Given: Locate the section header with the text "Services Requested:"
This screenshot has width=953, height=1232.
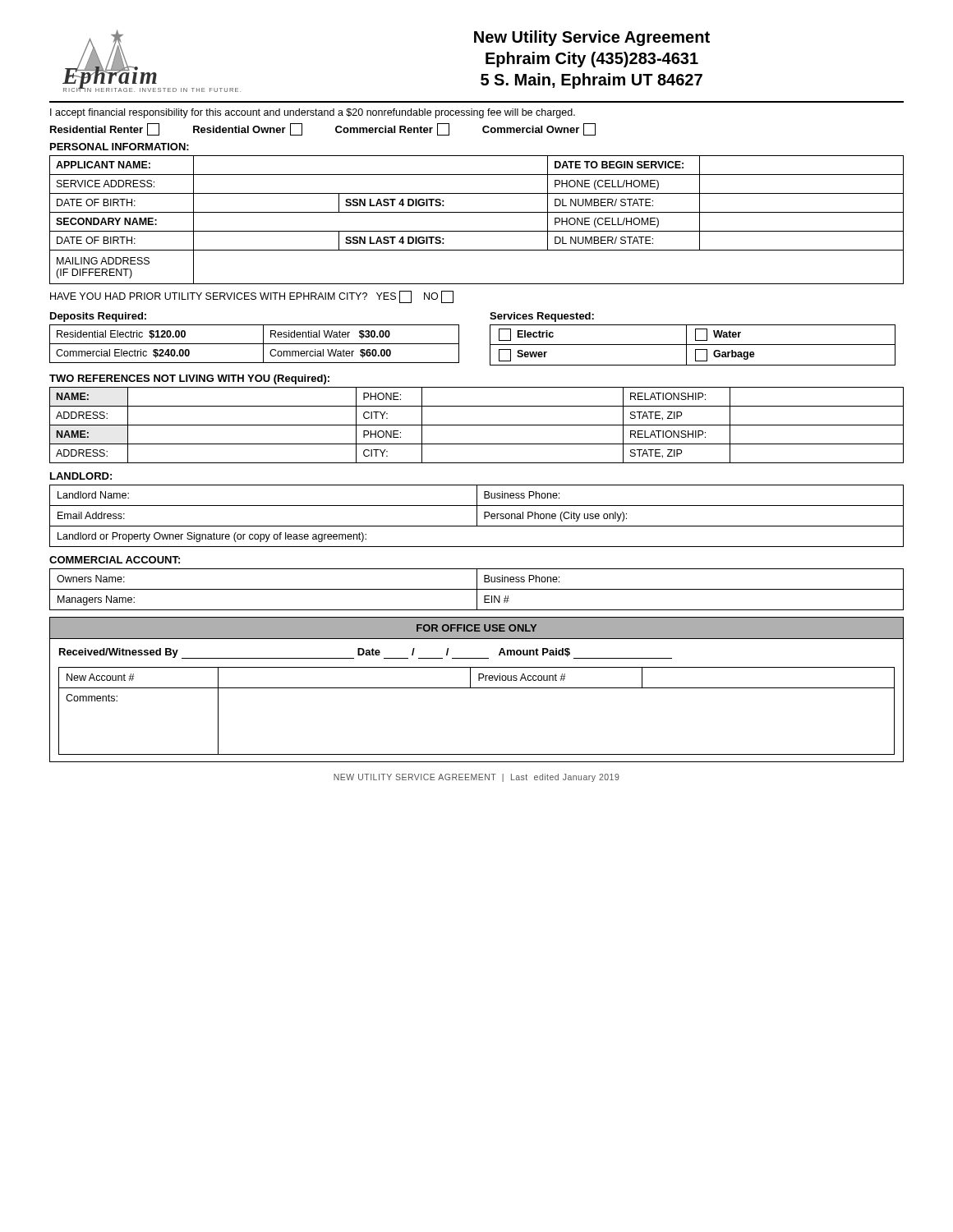Looking at the screenshot, I should tap(542, 316).
